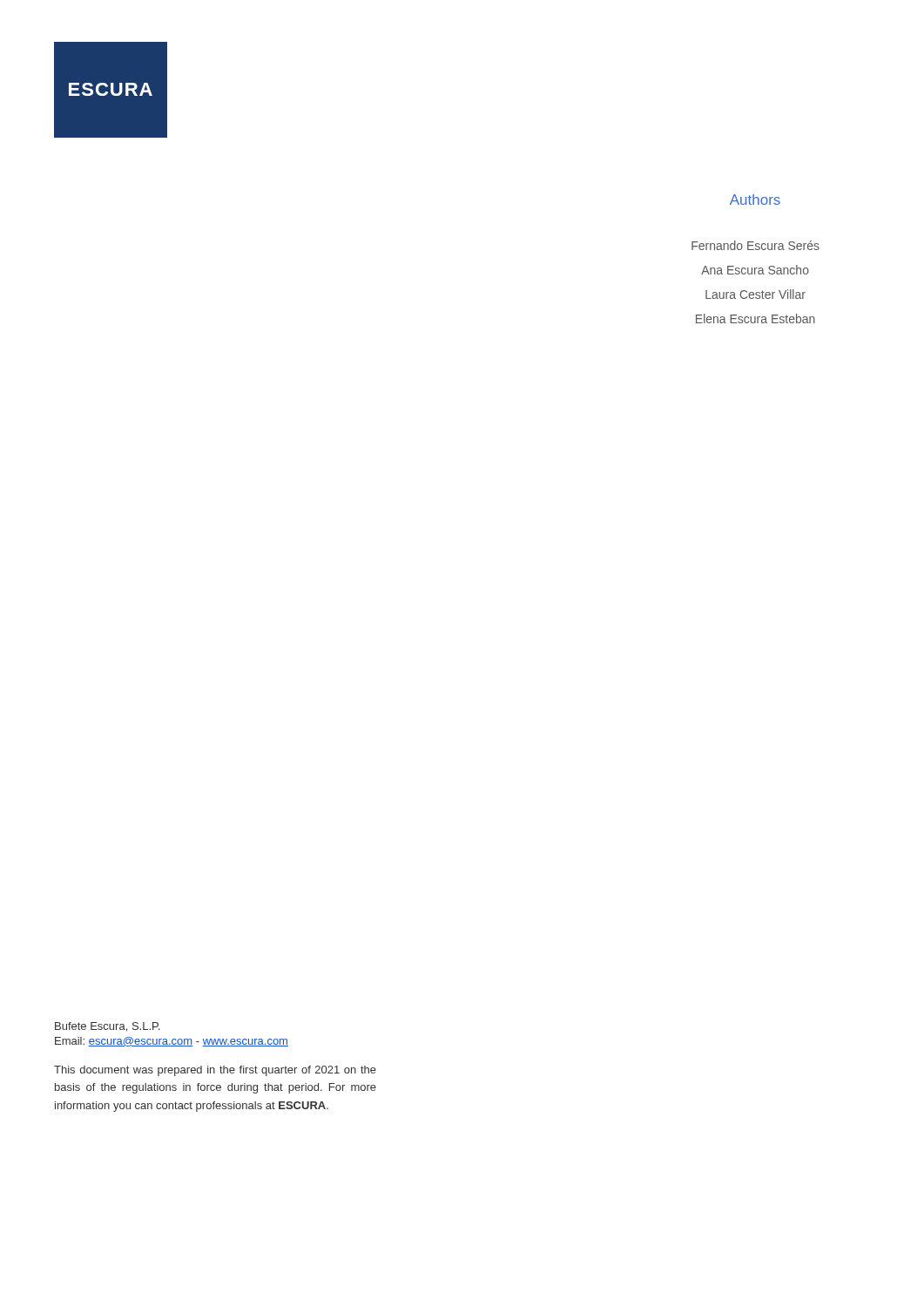This screenshot has height=1307, width=924.
Task: Click on the logo
Action: pos(111,90)
